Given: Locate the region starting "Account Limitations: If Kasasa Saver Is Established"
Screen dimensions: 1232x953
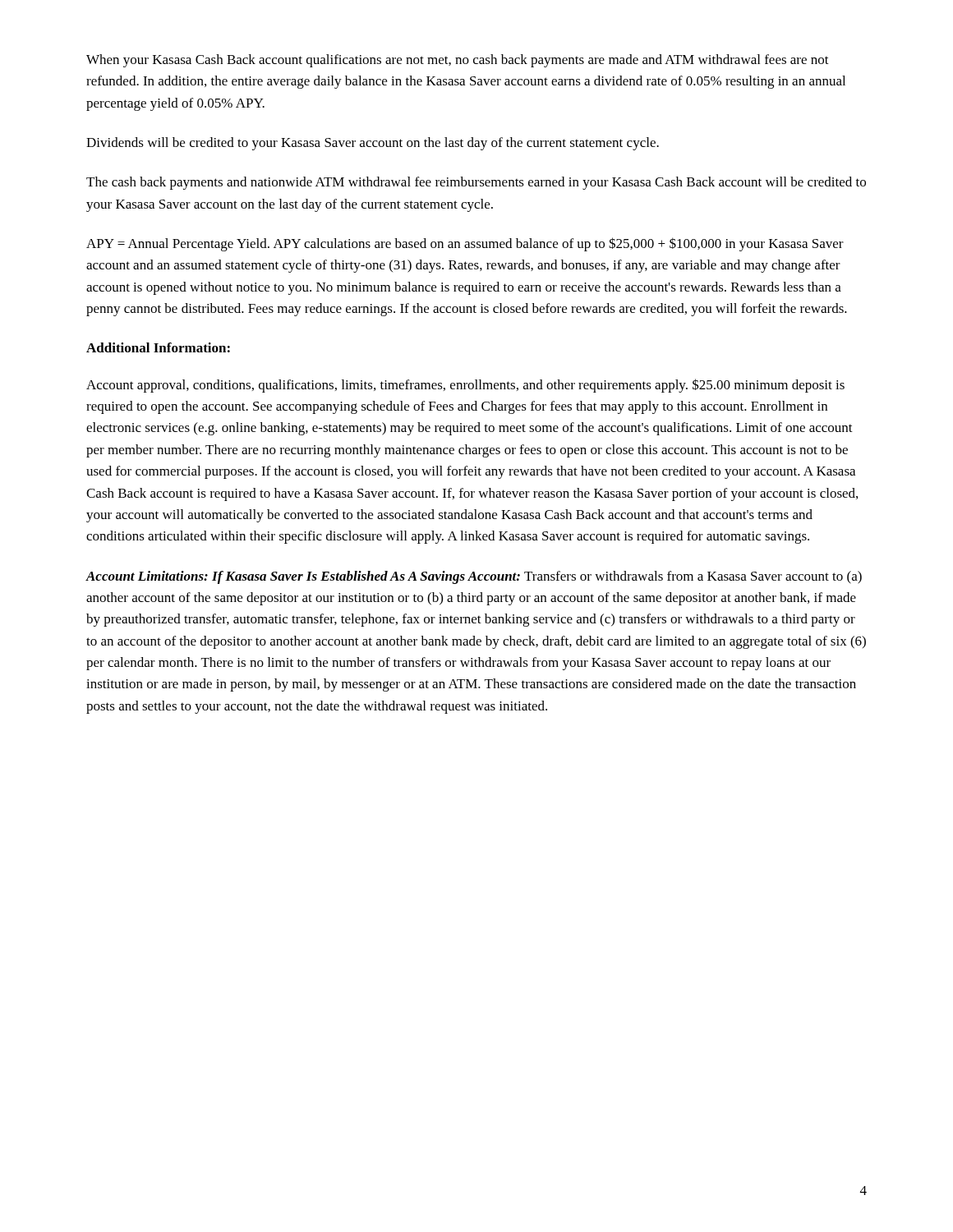Looking at the screenshot, I should 476,641.
